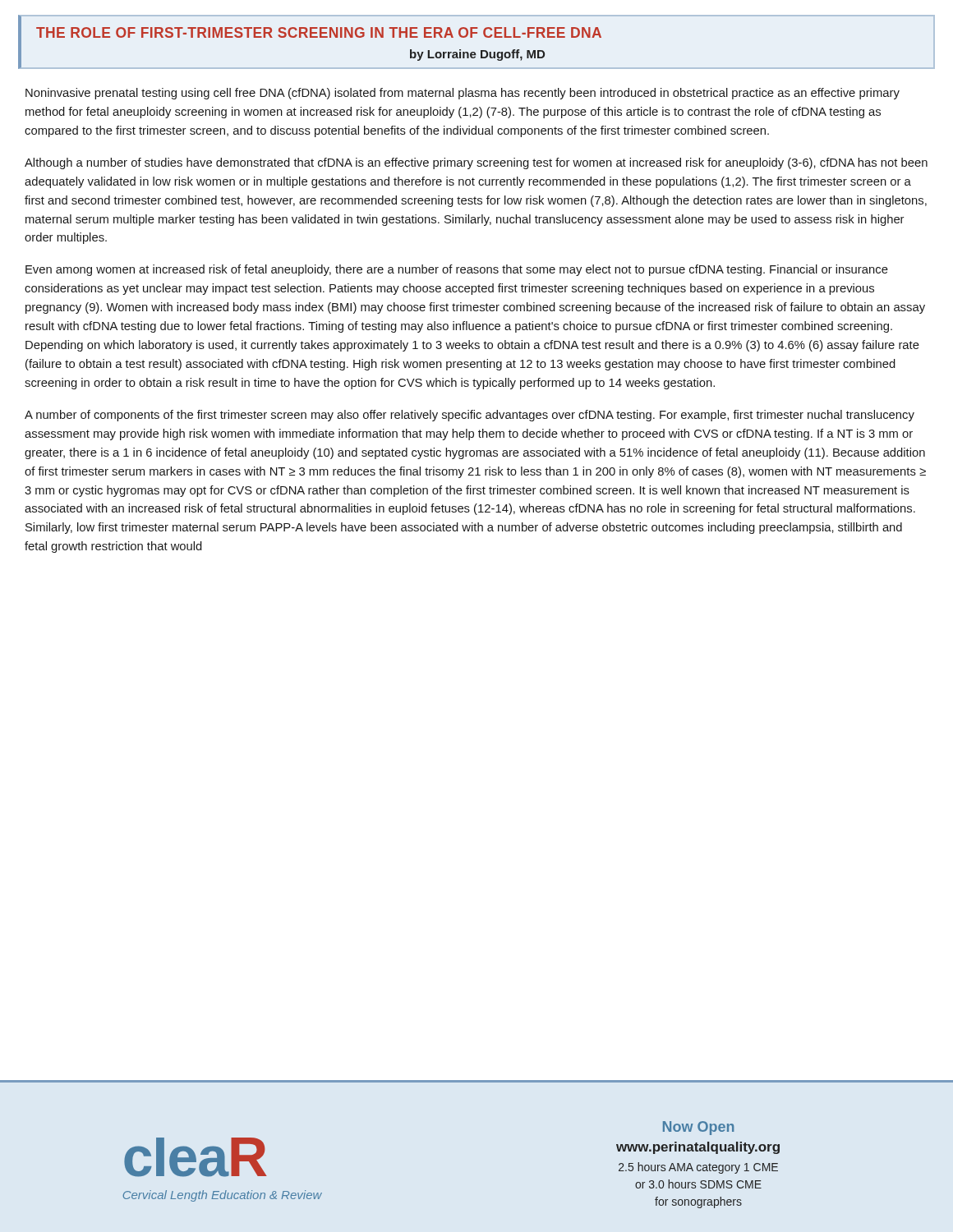953x1232 pixels.
Task: Point to the element starting "THE ROLE OF"
Action: coord(319,33)
